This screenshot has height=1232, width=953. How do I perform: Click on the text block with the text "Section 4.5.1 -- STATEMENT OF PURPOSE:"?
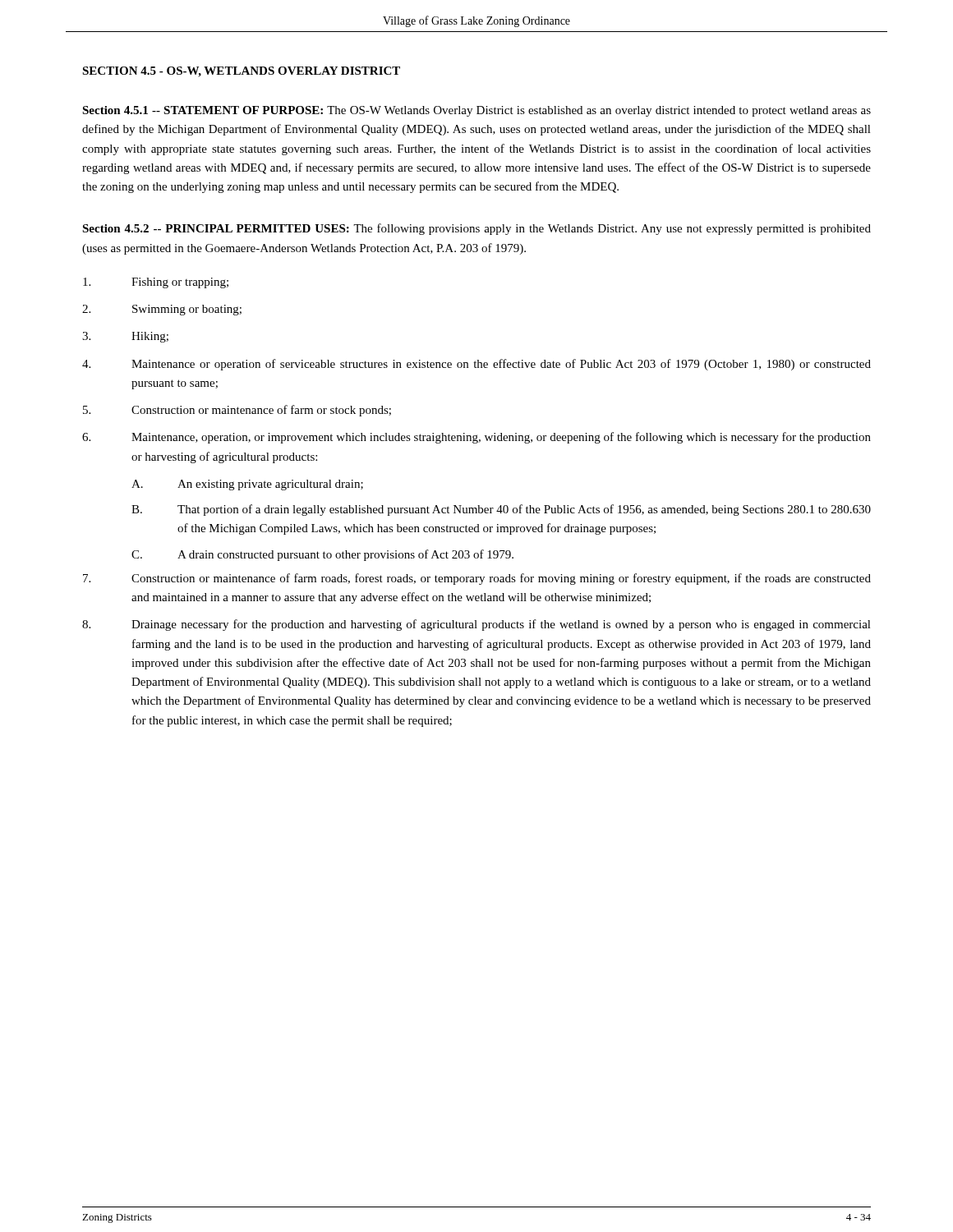click(x=476, y=148)
